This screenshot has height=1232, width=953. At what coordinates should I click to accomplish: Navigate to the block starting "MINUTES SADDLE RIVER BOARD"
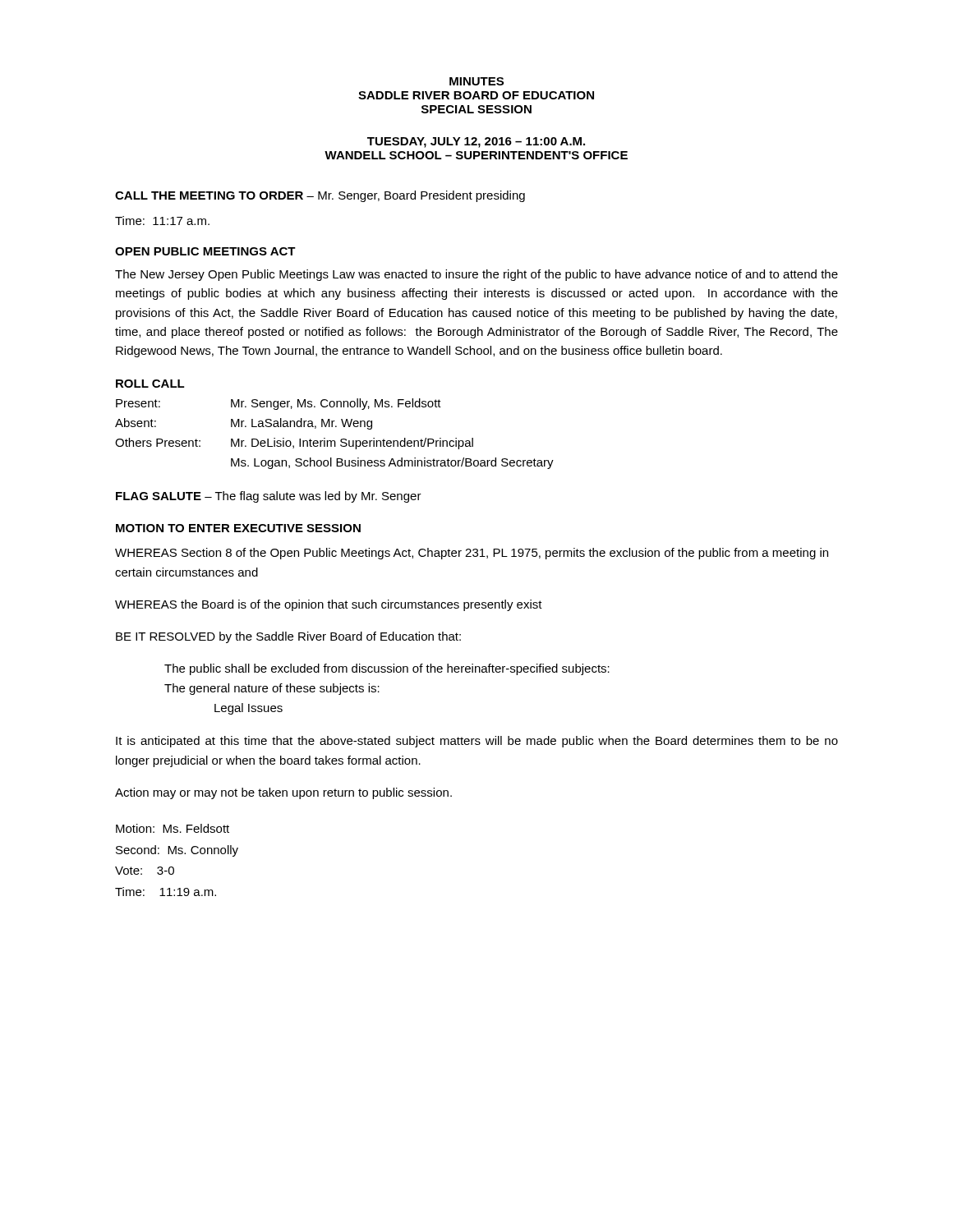476,95
